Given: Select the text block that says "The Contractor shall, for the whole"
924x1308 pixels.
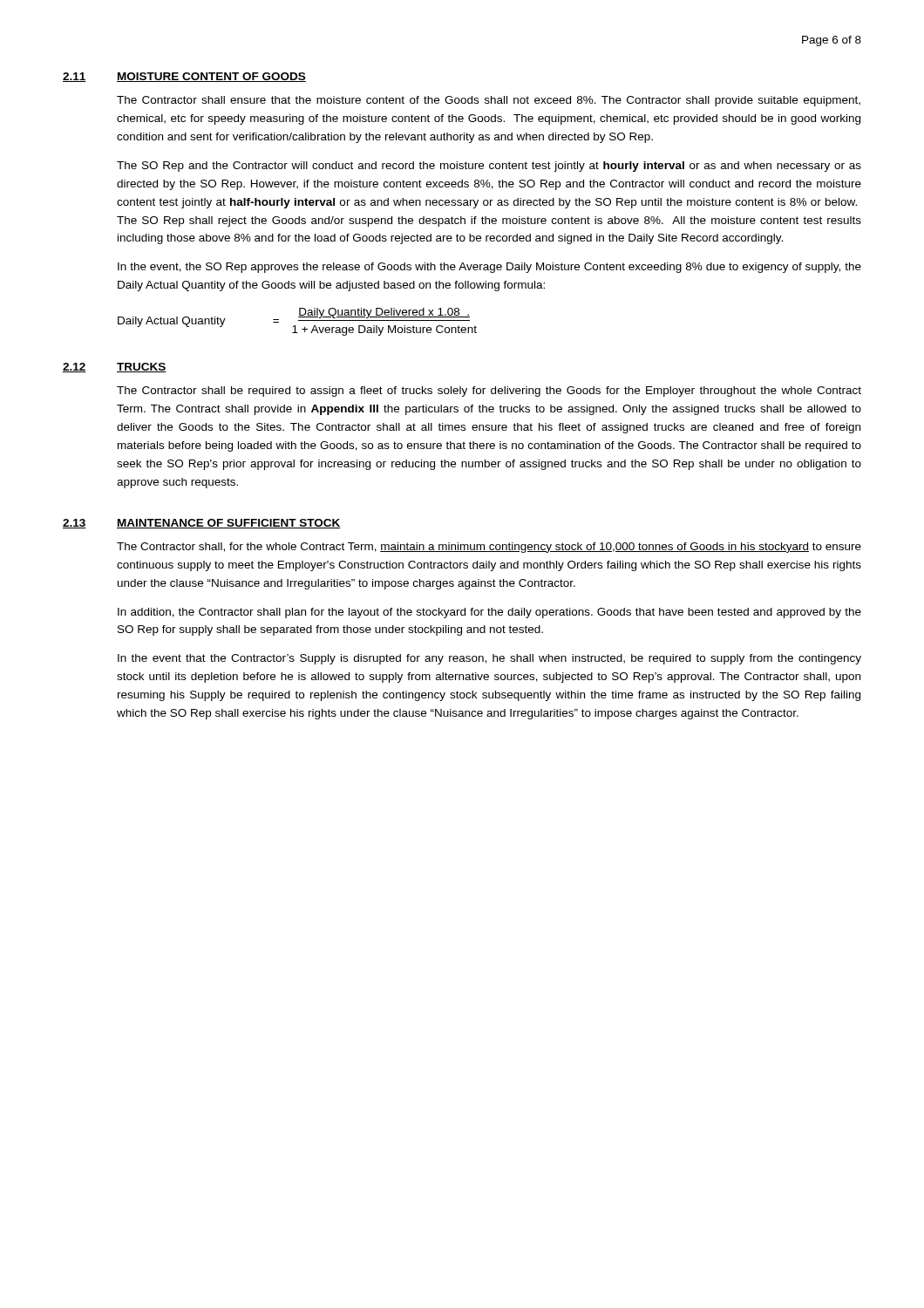Looking at the screenshot, I should [x=489, y=564].
